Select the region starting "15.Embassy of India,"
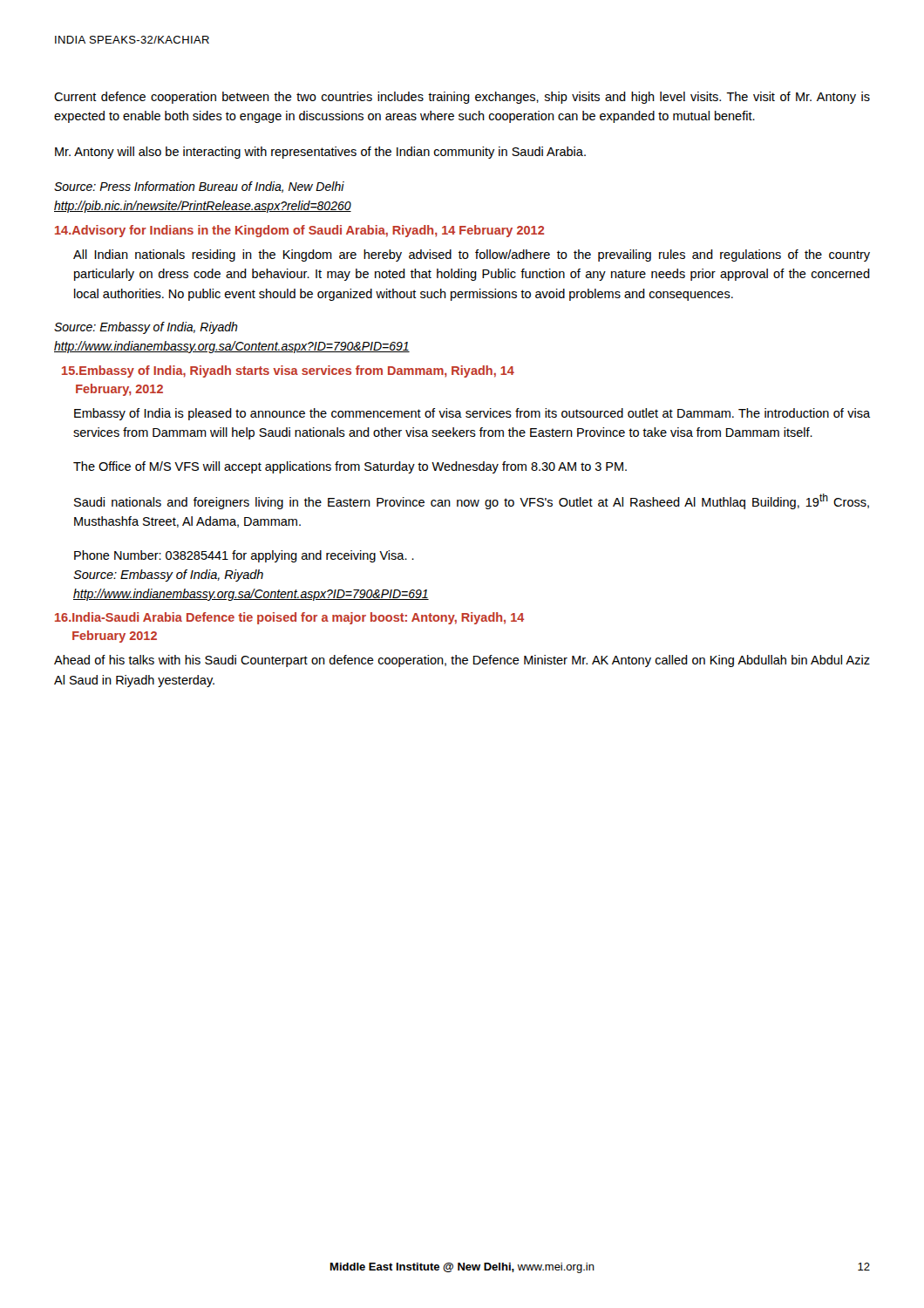This screenshot has width=924, height=1308. [x=284, y=379]
